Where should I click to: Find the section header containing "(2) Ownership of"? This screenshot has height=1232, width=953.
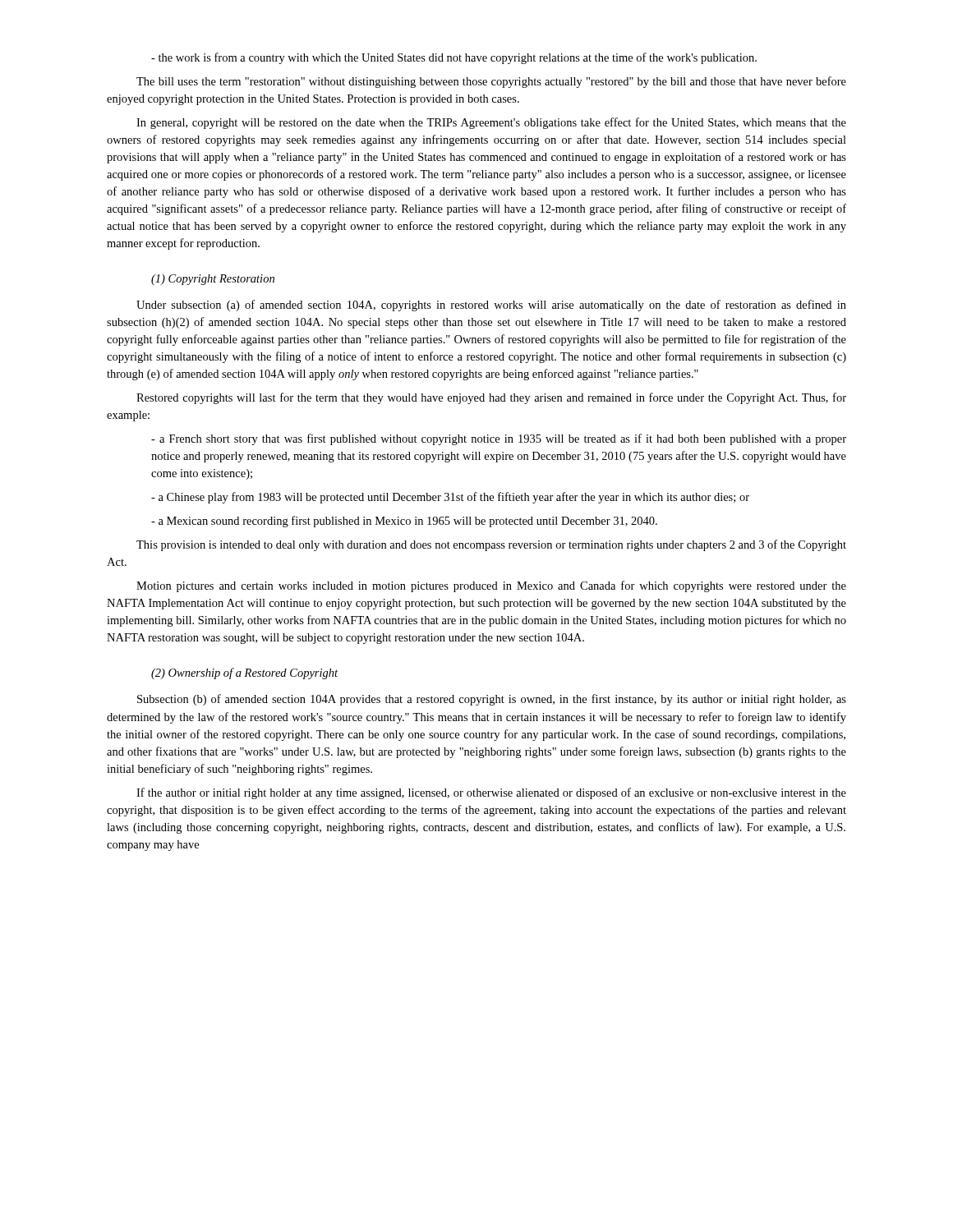[x=244, y=673]
